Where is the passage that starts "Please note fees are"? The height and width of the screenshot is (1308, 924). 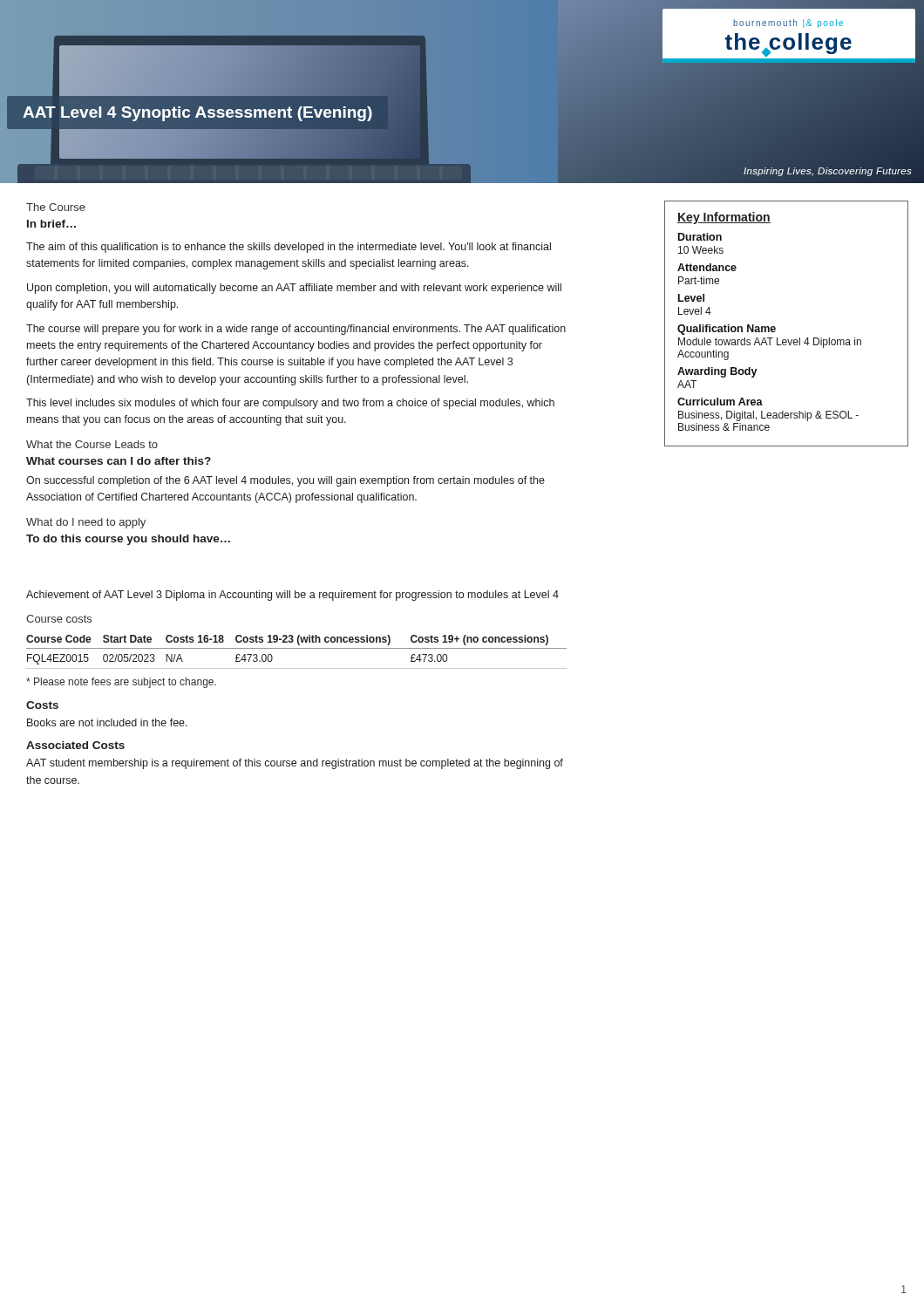[x=121, y=683]
